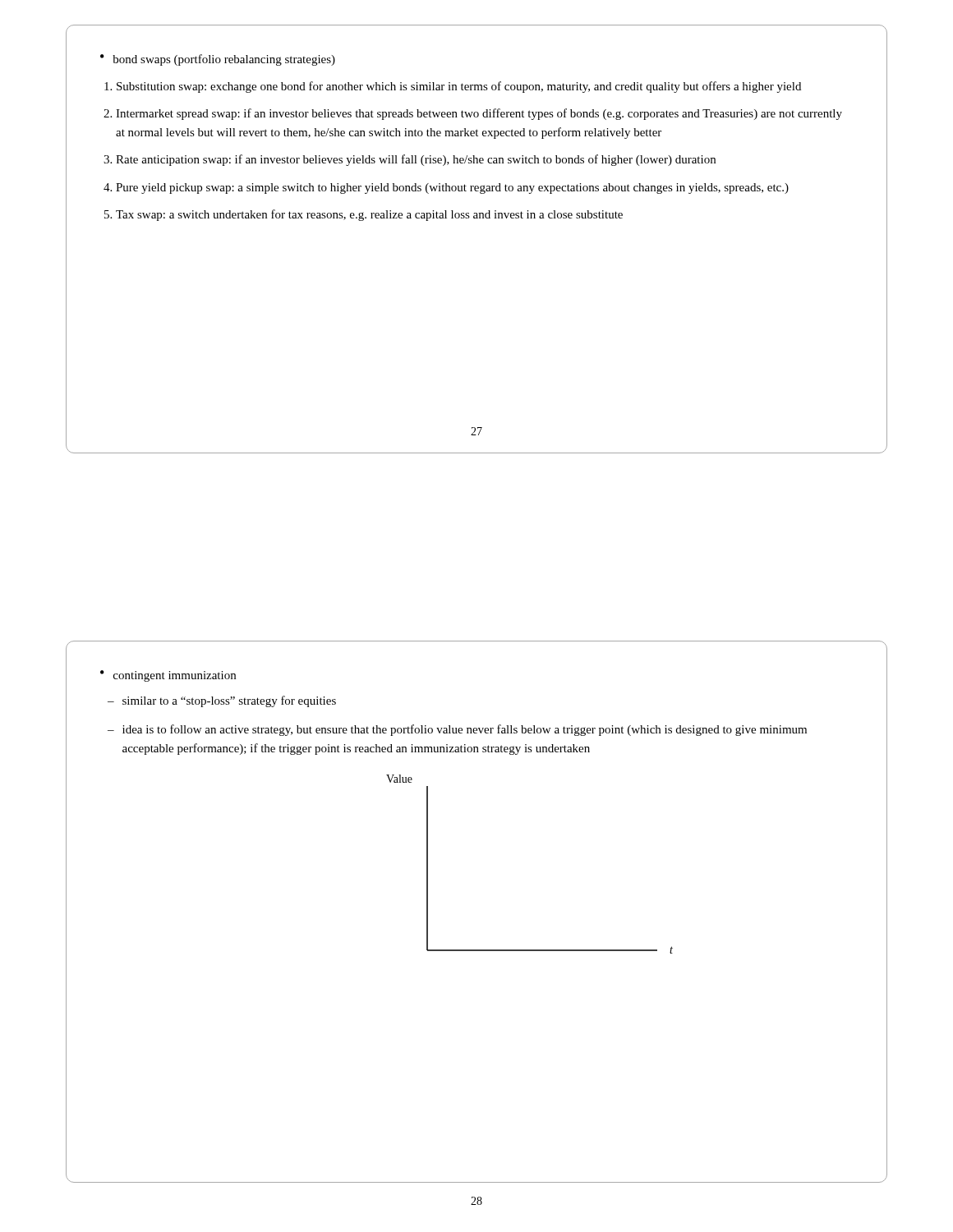The image size is (953, 1232).
Task: Where is the passage that starts "Rate anticipation swap: if an"?
Action: click(416, 160)
